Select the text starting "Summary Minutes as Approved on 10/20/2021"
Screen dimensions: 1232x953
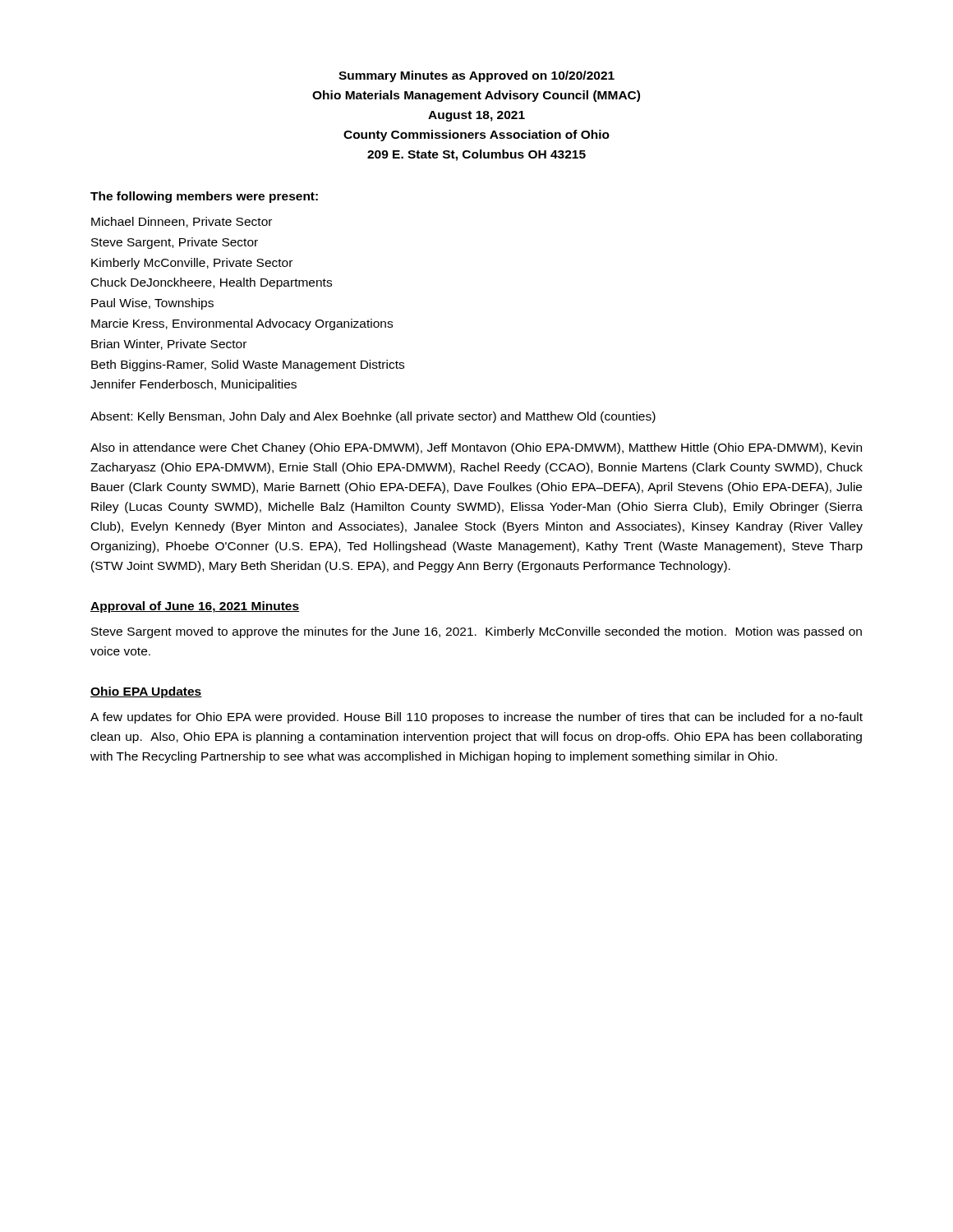476,115
